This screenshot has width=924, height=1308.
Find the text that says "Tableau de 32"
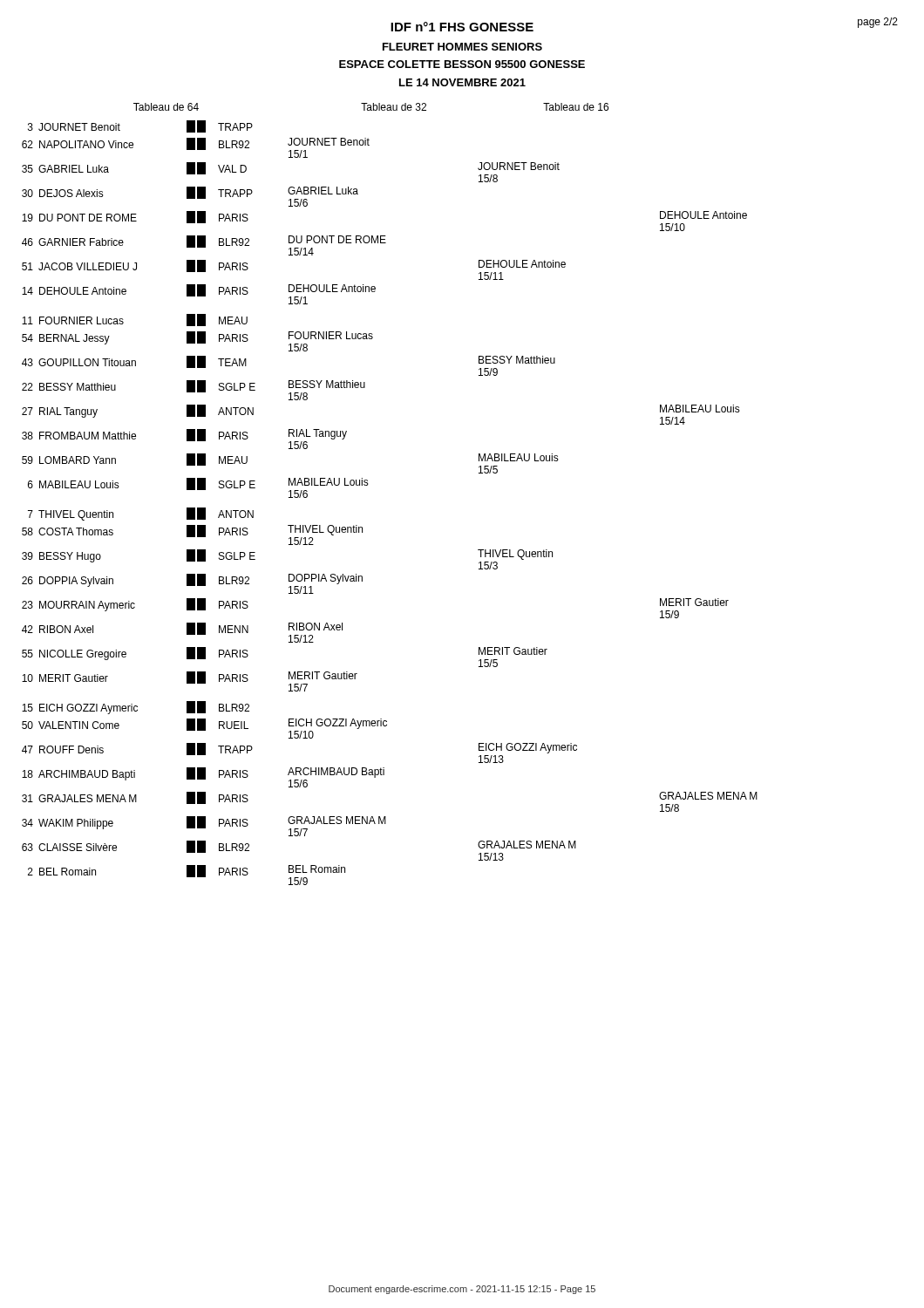tap(394, 107)
